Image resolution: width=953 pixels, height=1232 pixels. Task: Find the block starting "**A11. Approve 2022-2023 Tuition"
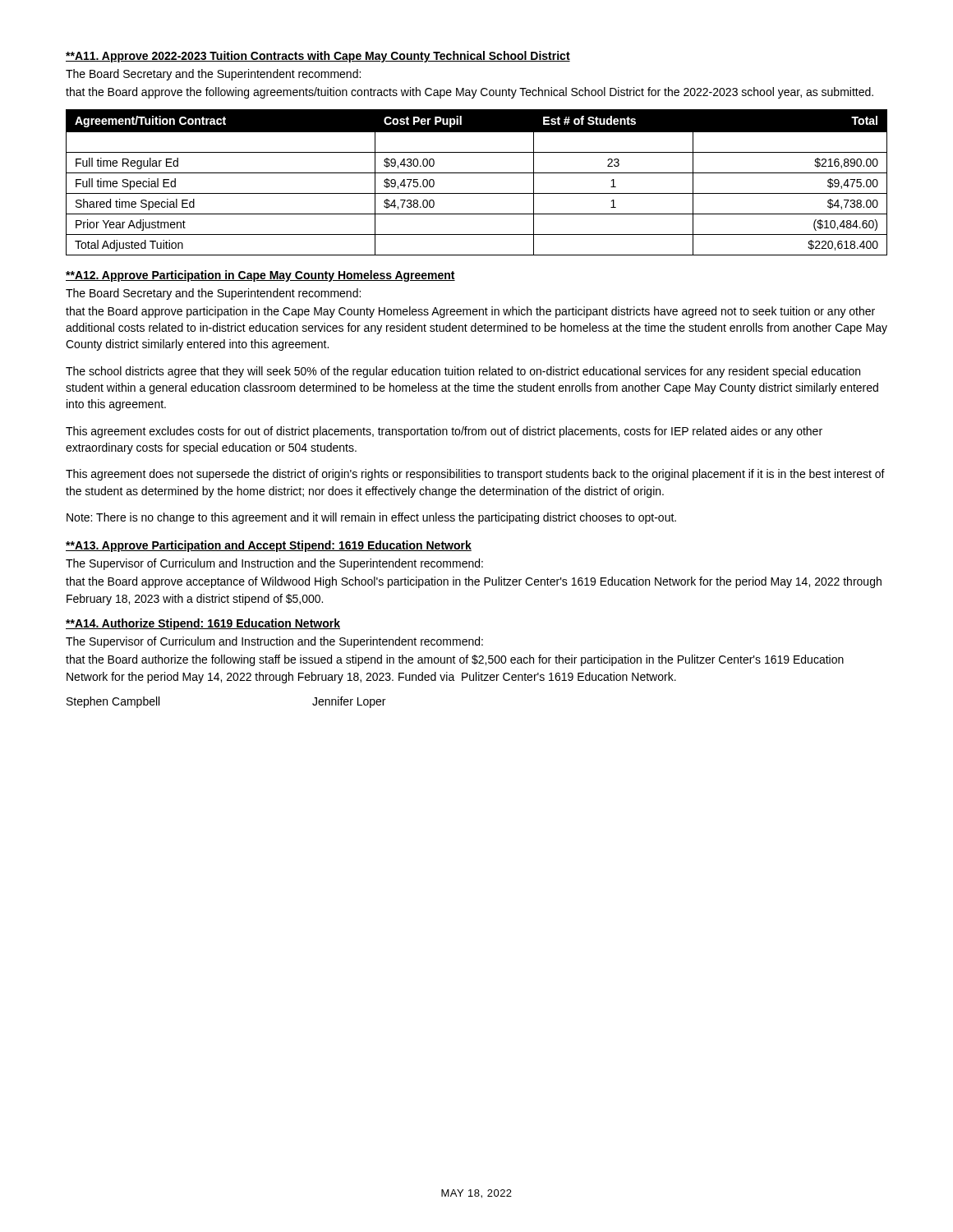click(x=318, y=56)
